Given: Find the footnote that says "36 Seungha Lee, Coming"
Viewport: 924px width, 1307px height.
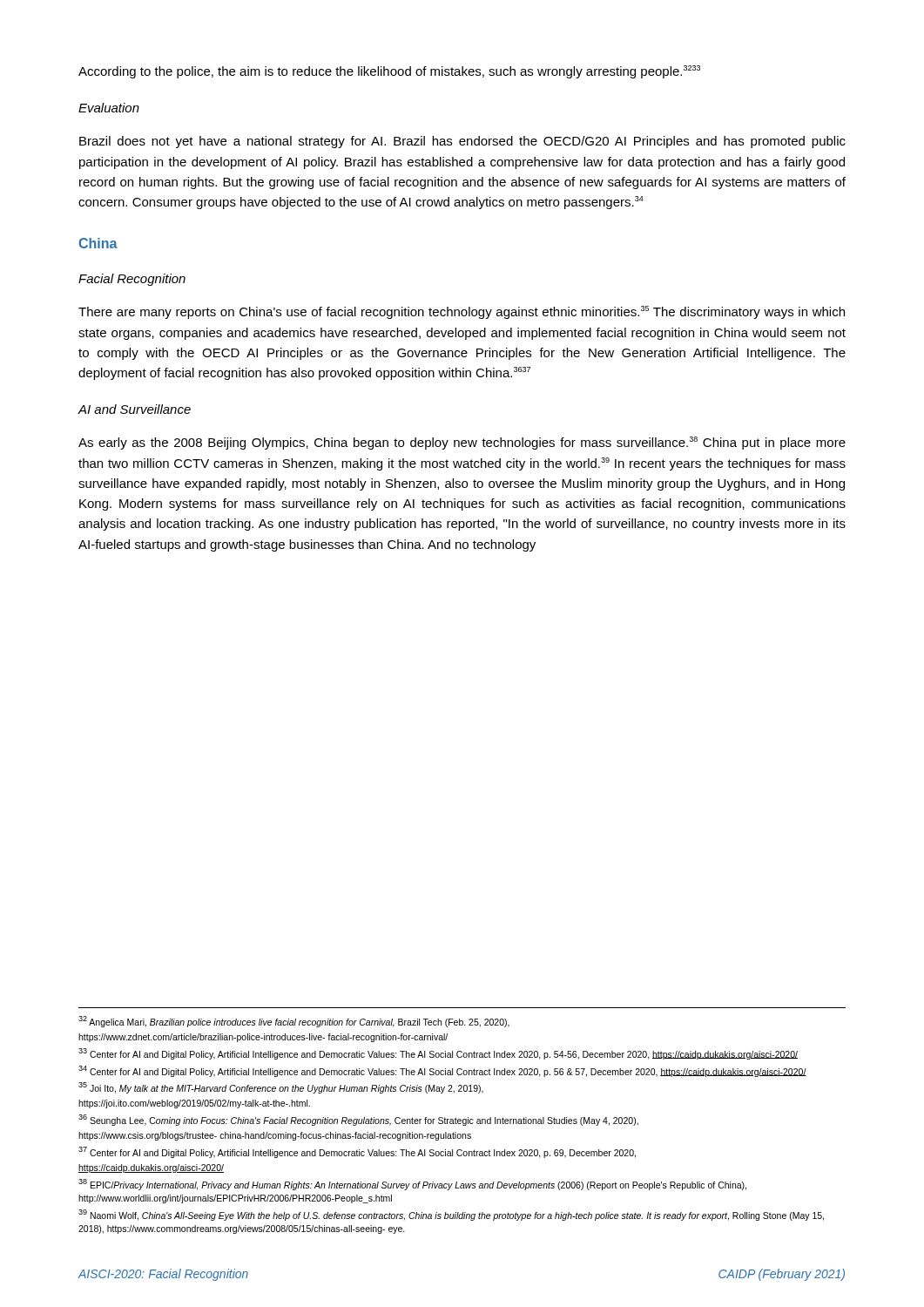Looking at the screenshot, I should [359, 1119].
